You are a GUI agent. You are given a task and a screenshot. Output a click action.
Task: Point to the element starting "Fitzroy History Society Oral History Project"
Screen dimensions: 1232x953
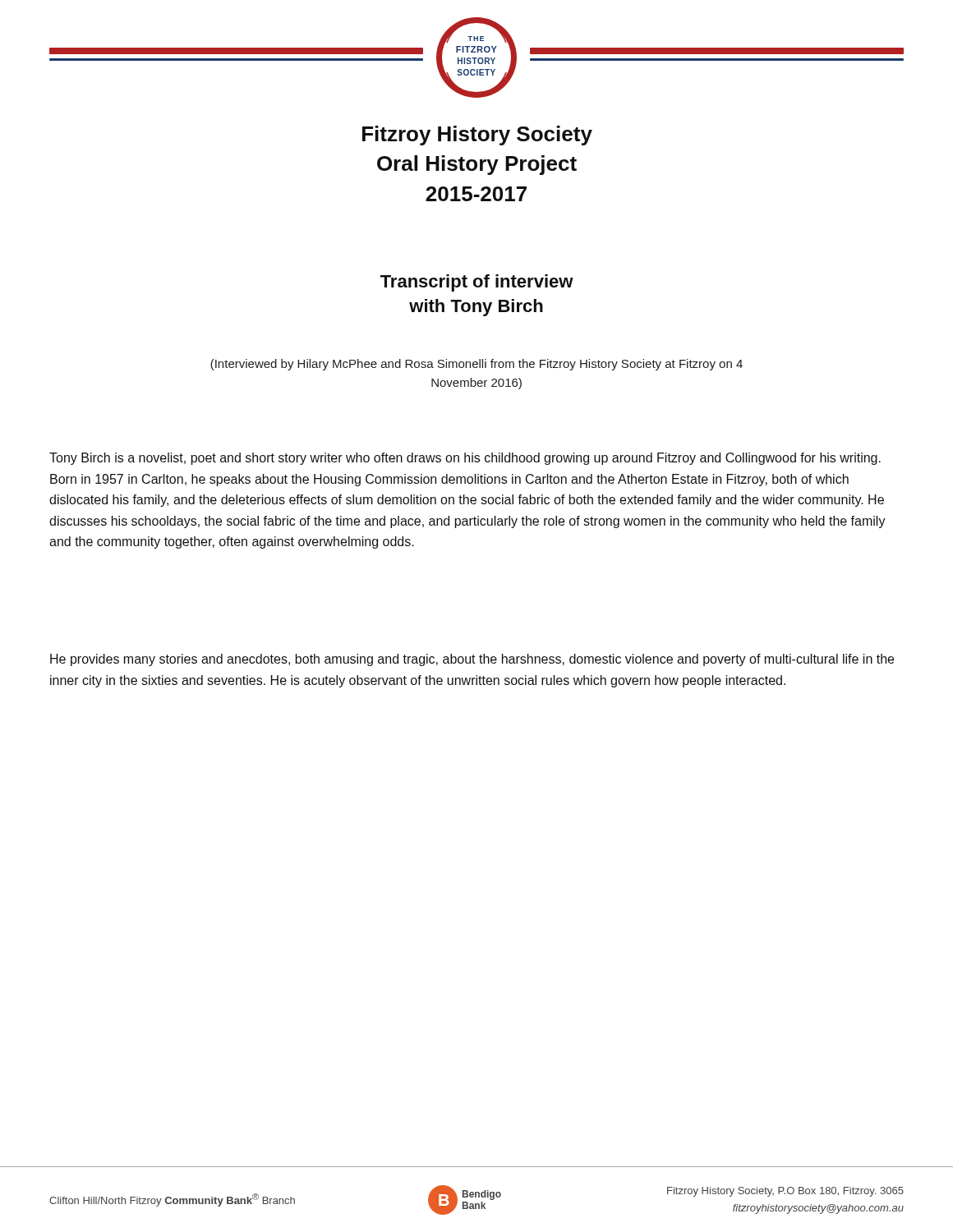(x=476, y=164)
